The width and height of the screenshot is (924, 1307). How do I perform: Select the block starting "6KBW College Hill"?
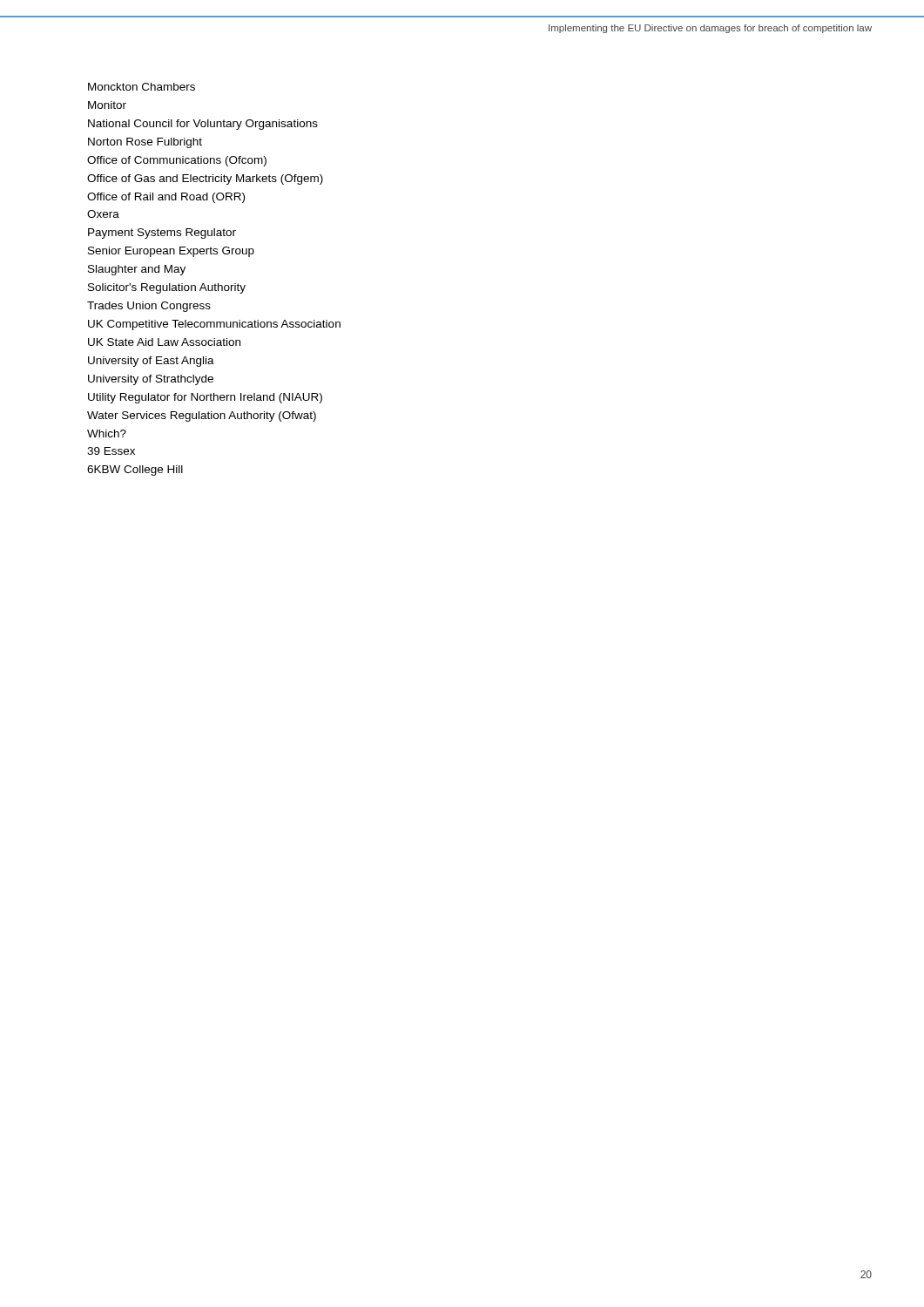tap(135, 469)
